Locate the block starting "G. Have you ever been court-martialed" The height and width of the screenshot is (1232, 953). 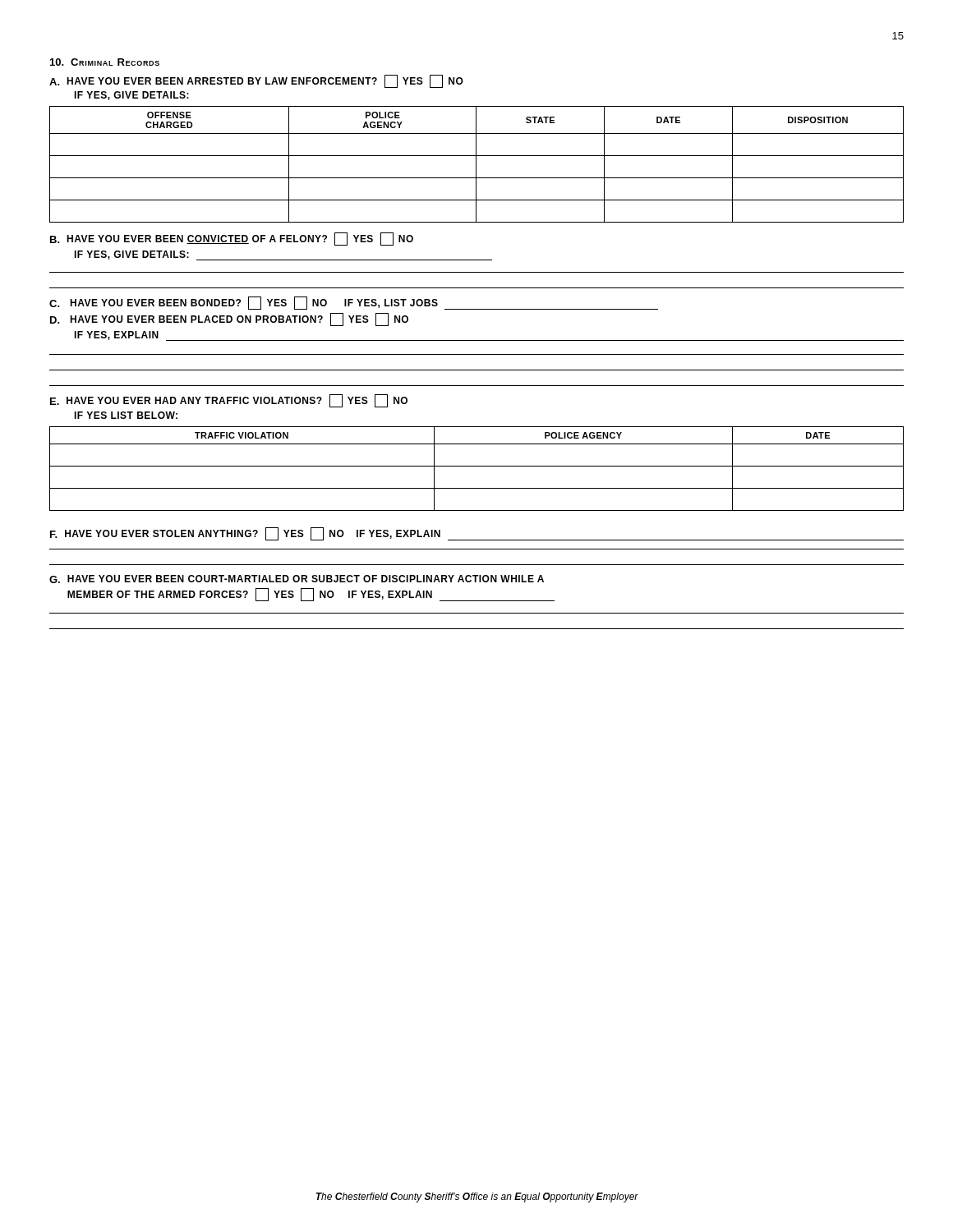click(x=476, y=587)
